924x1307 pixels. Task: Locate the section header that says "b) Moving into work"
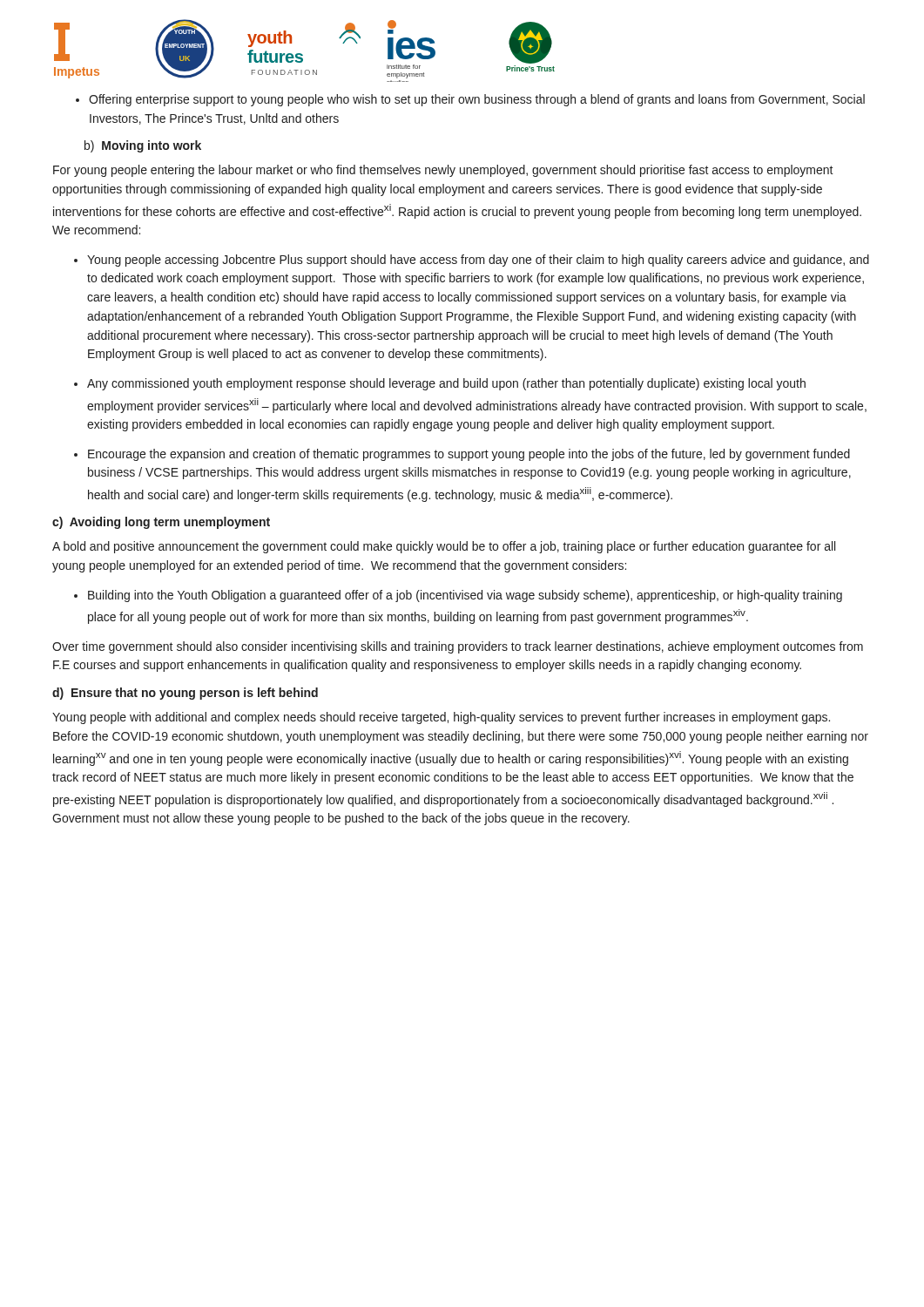click(x=143, y=146)
